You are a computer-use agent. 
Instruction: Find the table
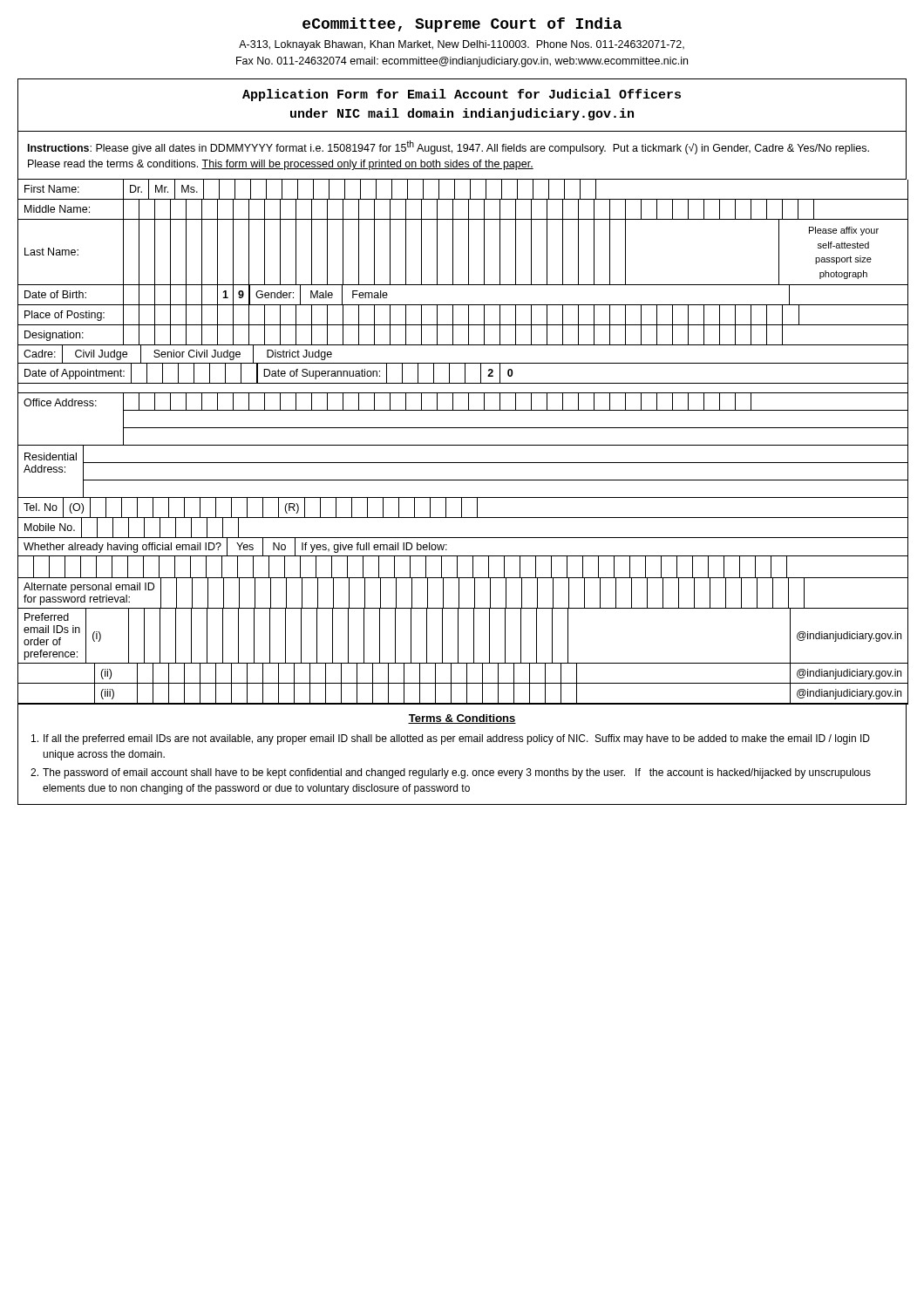pos(463,442)
